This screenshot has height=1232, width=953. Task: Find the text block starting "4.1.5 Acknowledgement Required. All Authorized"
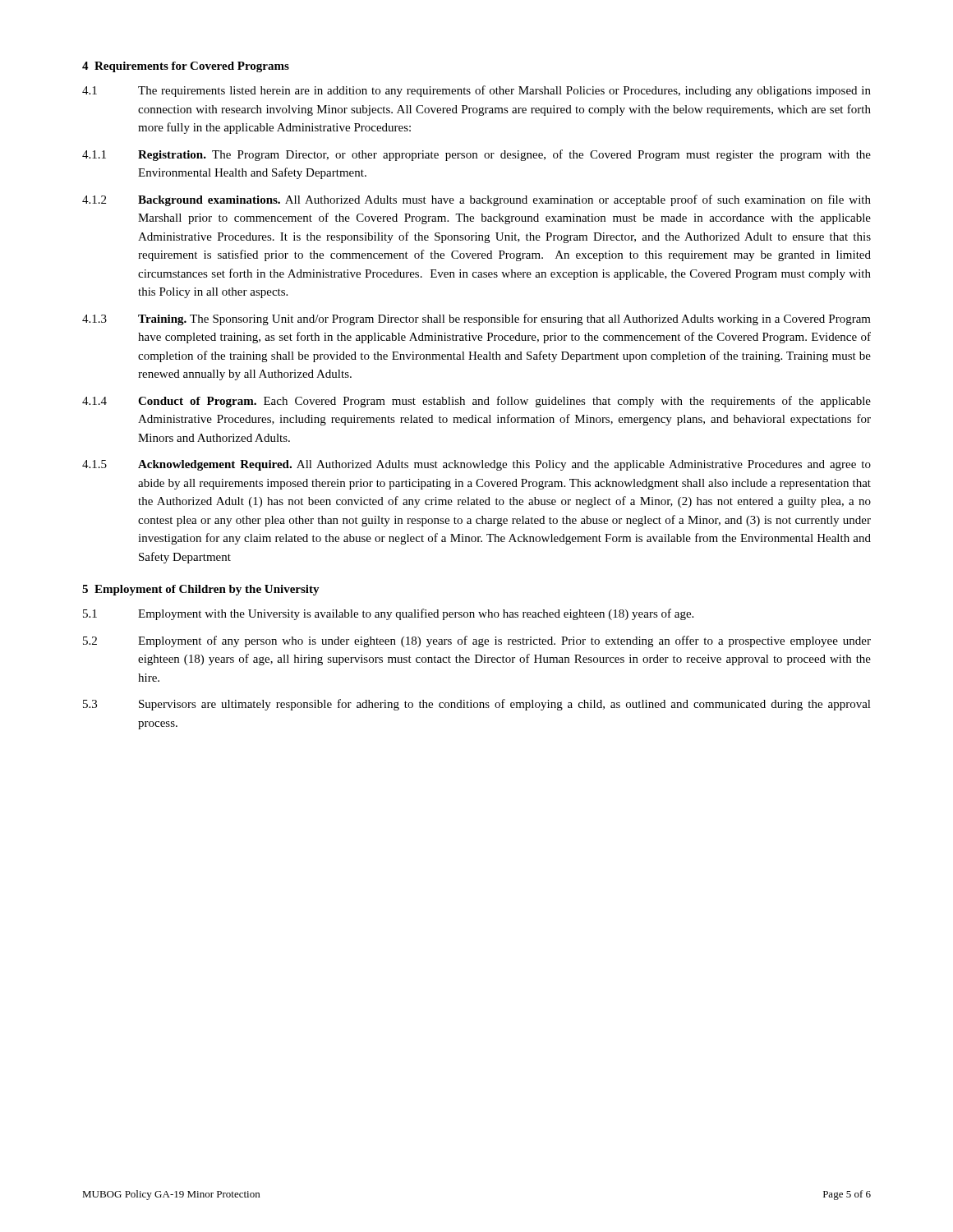[x=476, y=510]
